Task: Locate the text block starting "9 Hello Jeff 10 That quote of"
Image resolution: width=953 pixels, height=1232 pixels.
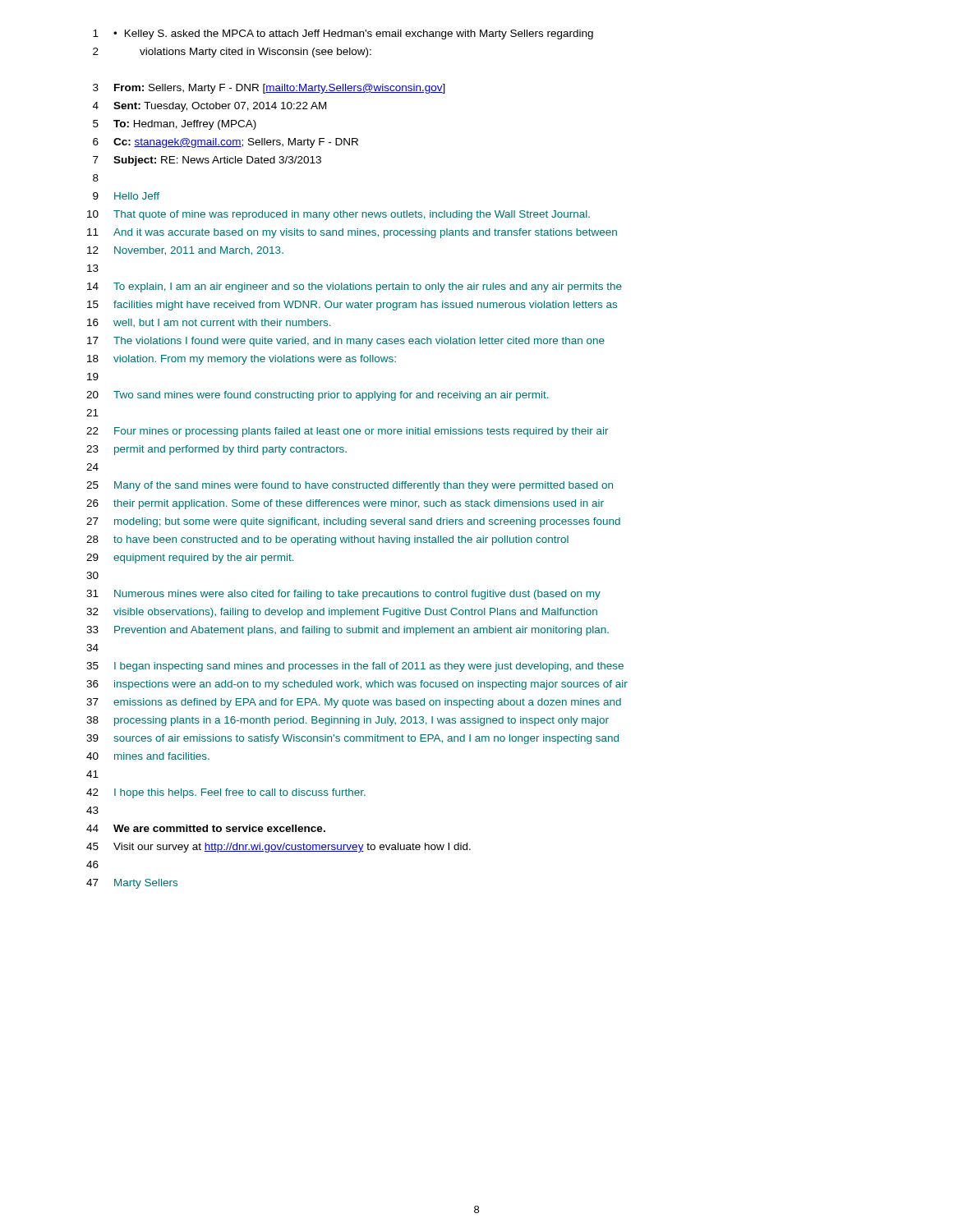Action: click(x=485, y=540)
